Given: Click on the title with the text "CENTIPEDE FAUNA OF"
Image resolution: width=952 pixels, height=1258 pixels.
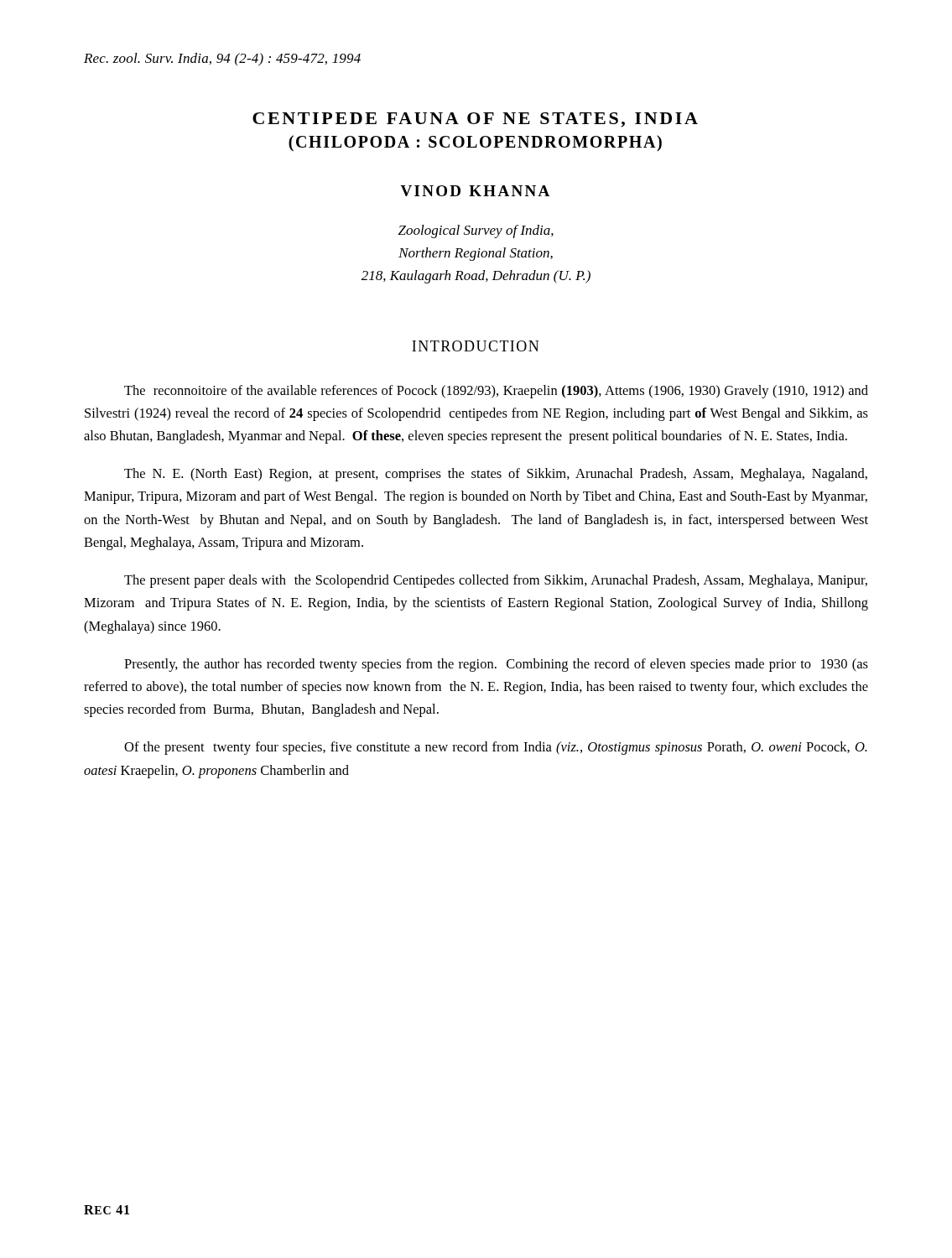Looking at the screenshot, I should click(x=476, y=130).
